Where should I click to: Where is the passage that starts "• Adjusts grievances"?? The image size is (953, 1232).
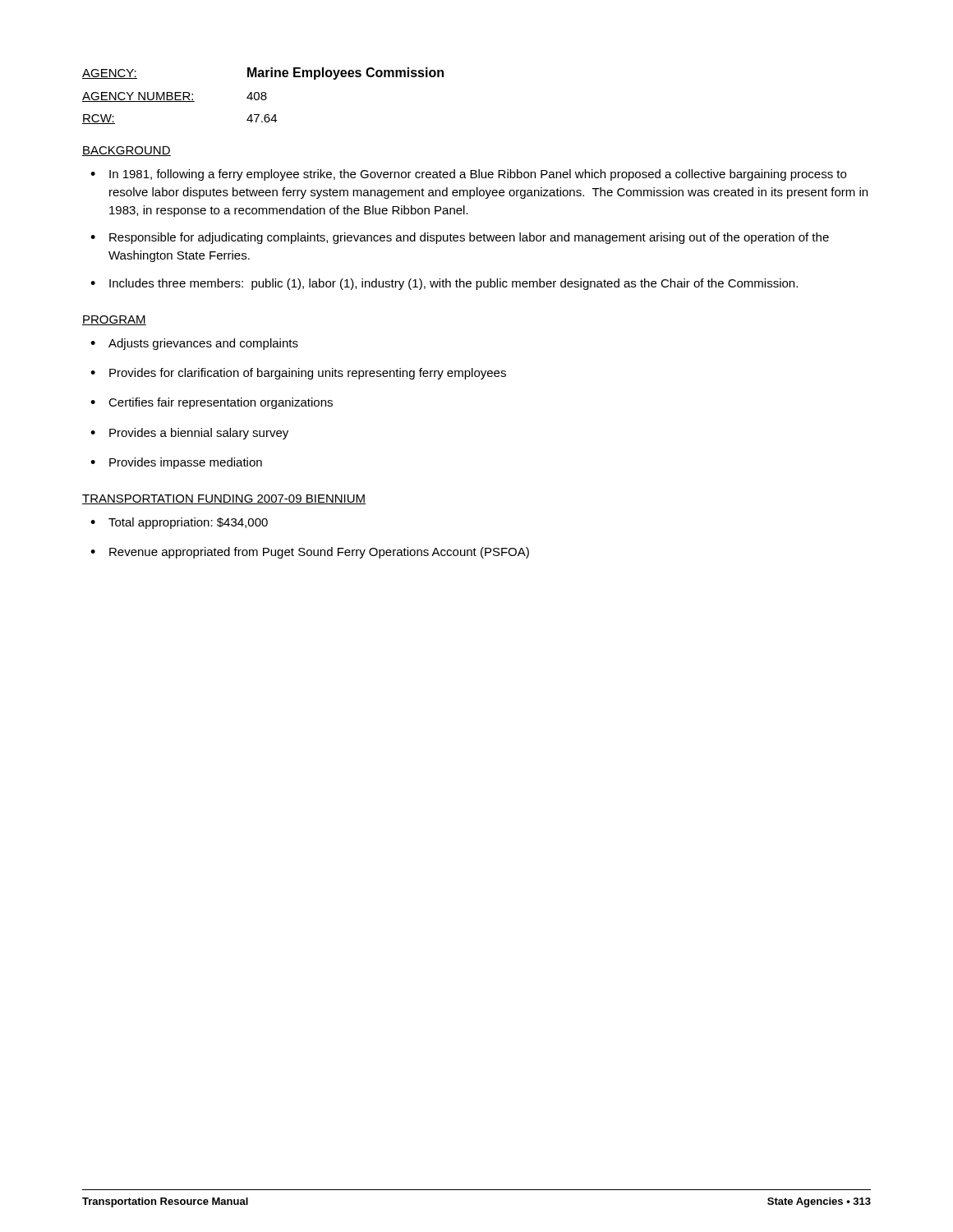click(194, 344)
